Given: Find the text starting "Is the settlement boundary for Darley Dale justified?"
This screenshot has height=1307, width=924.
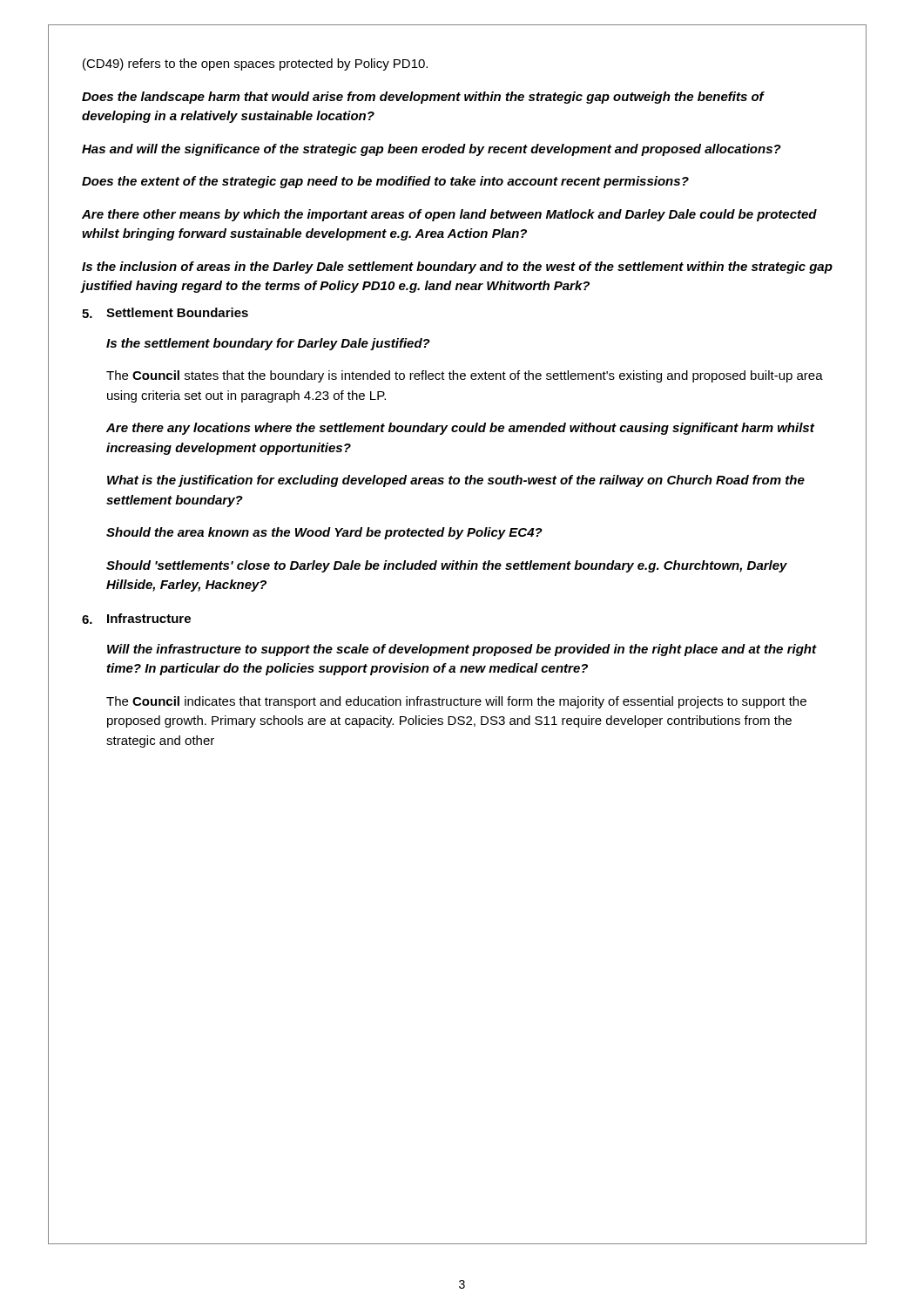Looking at the screenshot, I should click(268, 344).
